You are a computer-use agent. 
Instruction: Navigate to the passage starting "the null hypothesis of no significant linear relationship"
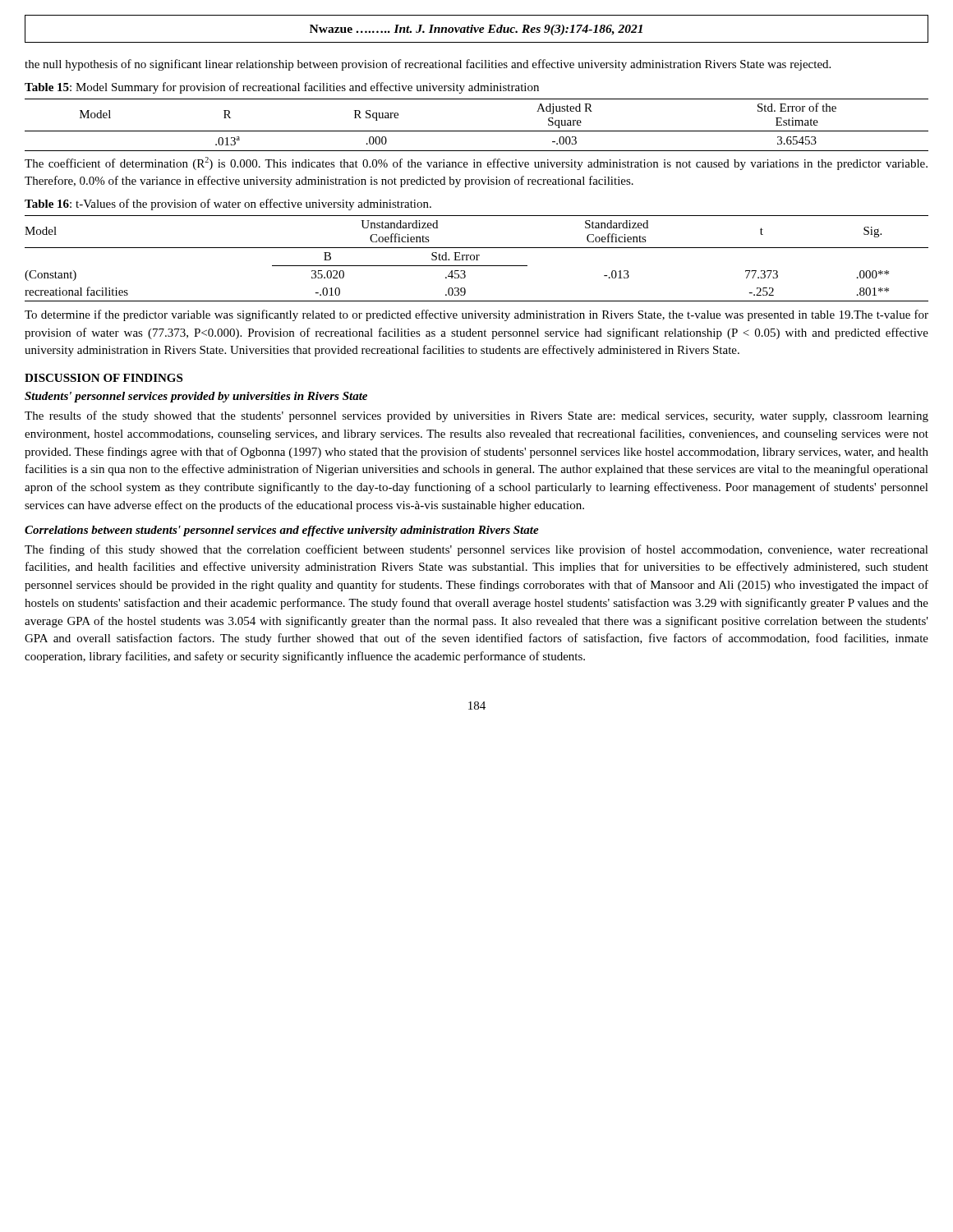pyautogui.click(x=428, y=64)
